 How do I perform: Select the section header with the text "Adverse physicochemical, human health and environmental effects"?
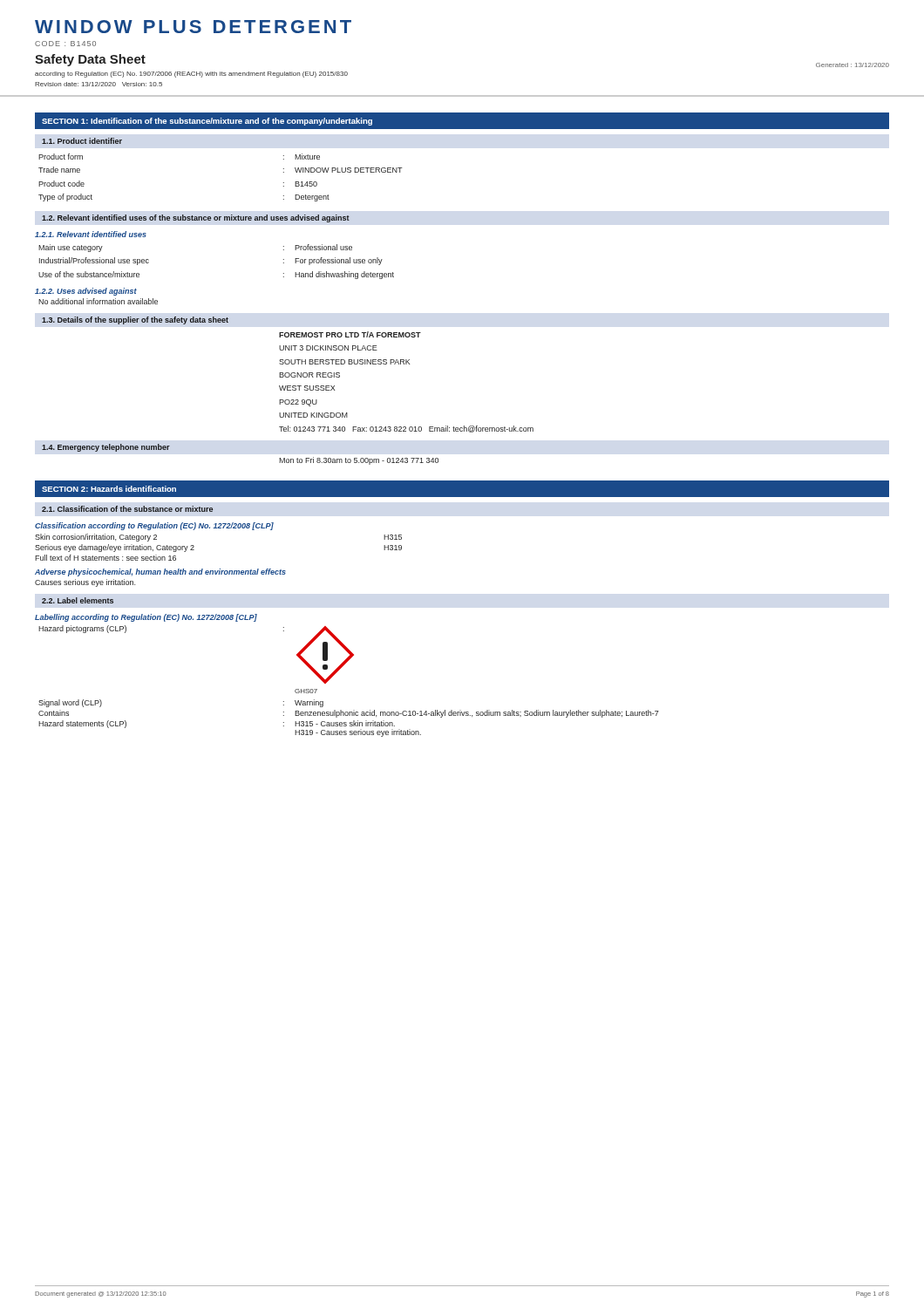[x=160, y=572]
